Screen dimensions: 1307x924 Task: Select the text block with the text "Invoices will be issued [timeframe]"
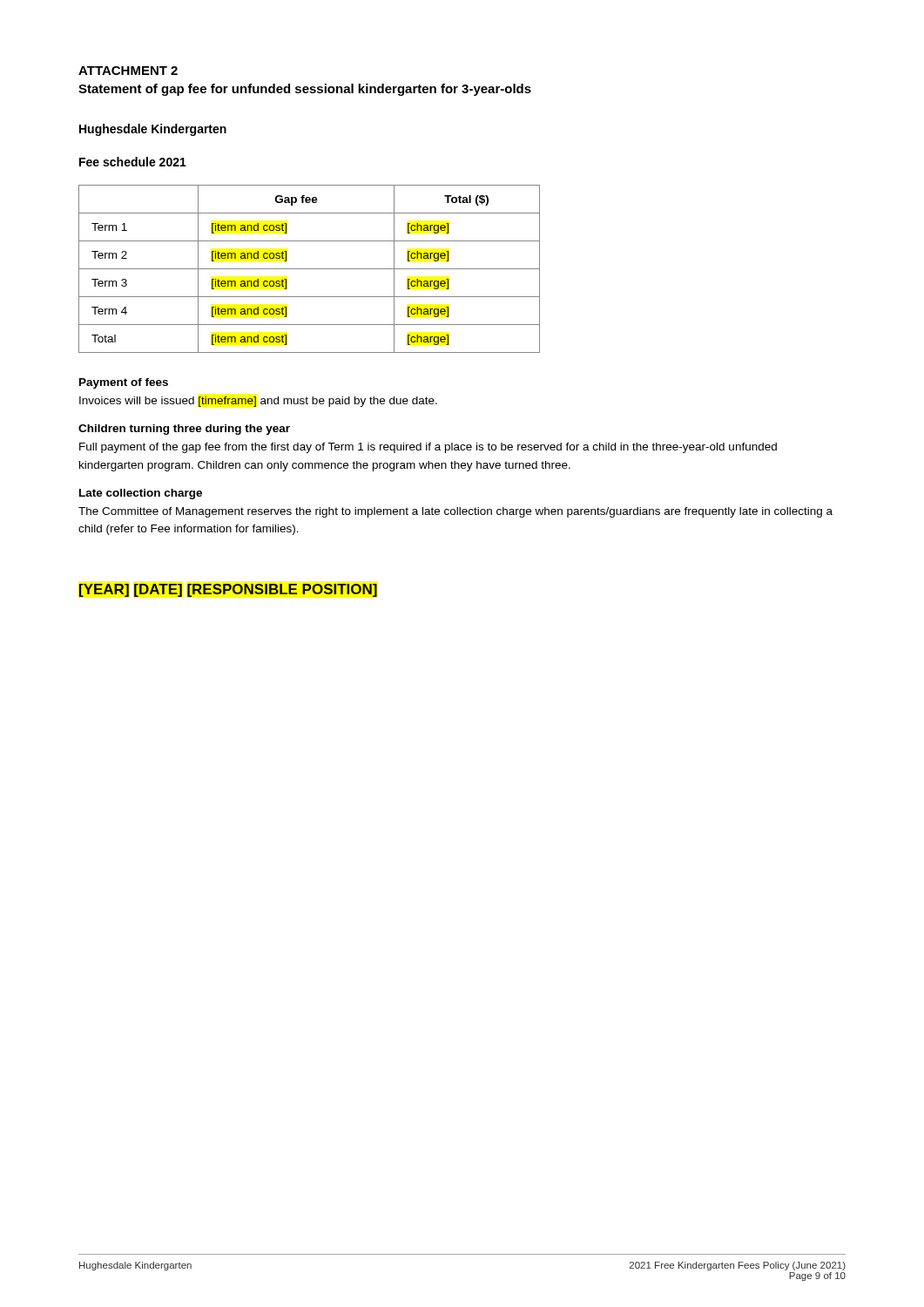click(258, 400)
